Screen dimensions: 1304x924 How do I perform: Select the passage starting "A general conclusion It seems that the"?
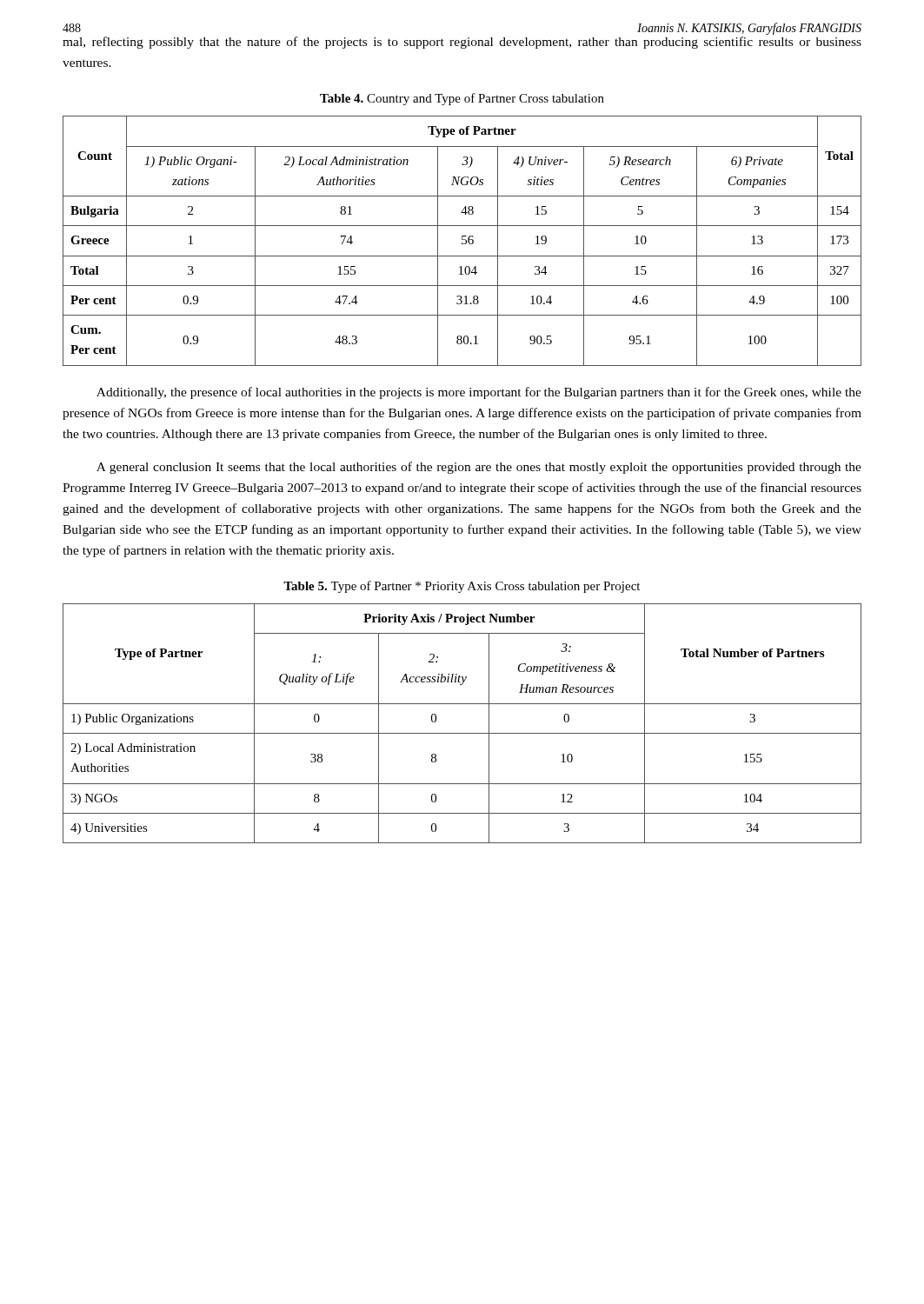[462, 508]
